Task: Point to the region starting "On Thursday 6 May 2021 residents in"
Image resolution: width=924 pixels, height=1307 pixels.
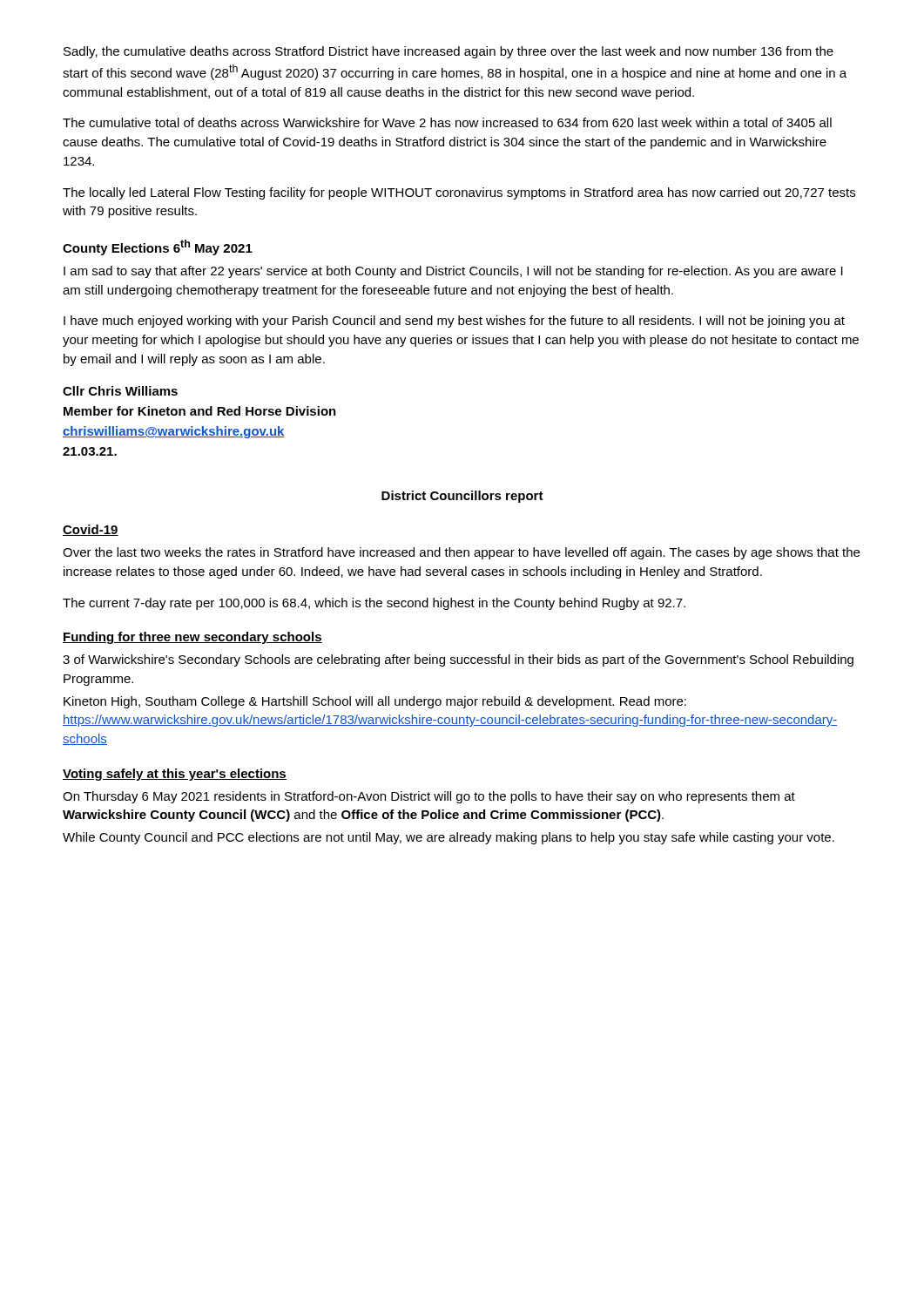Action: click(x=462, y=805)
